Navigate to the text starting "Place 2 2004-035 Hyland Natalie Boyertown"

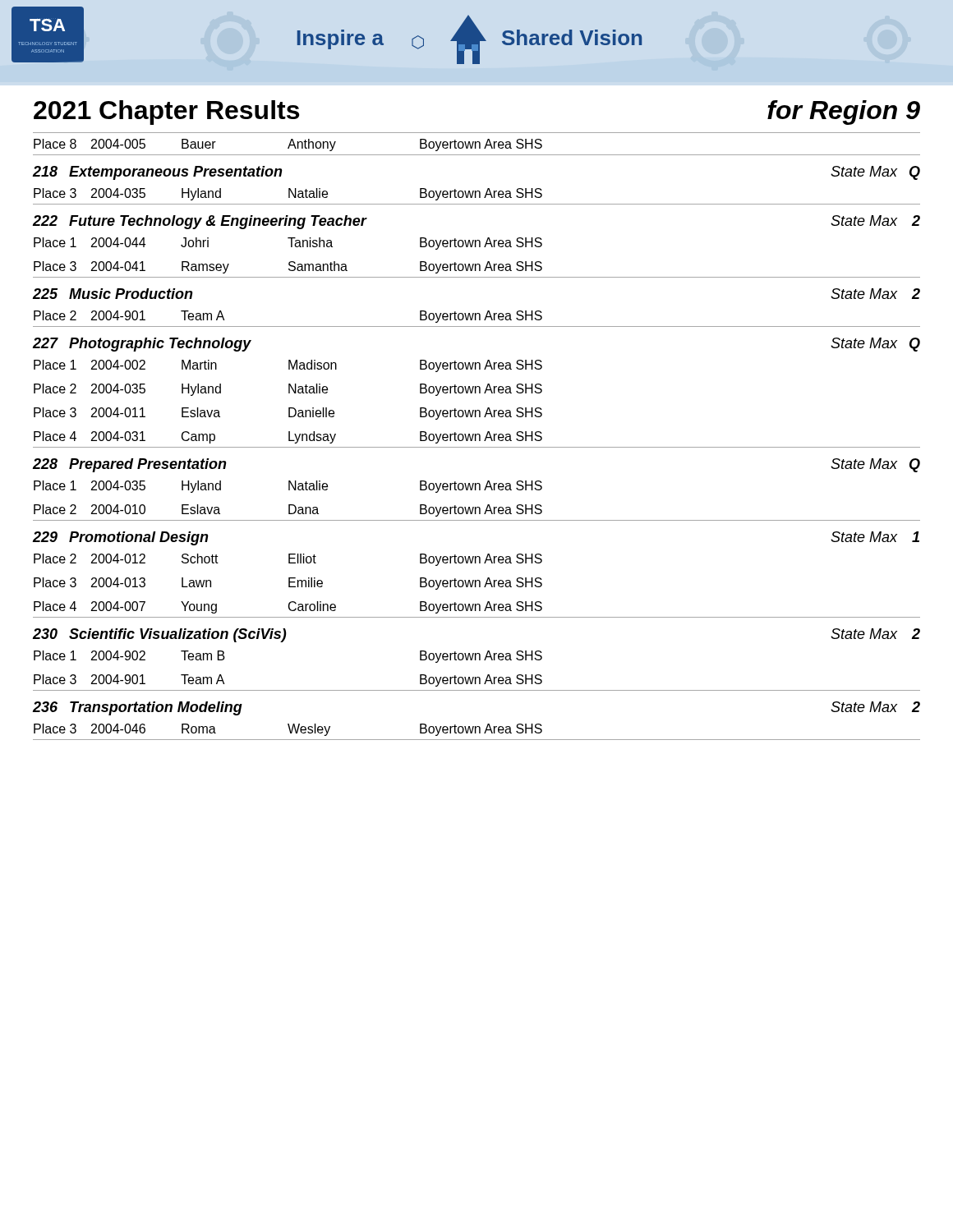[476, 389]
